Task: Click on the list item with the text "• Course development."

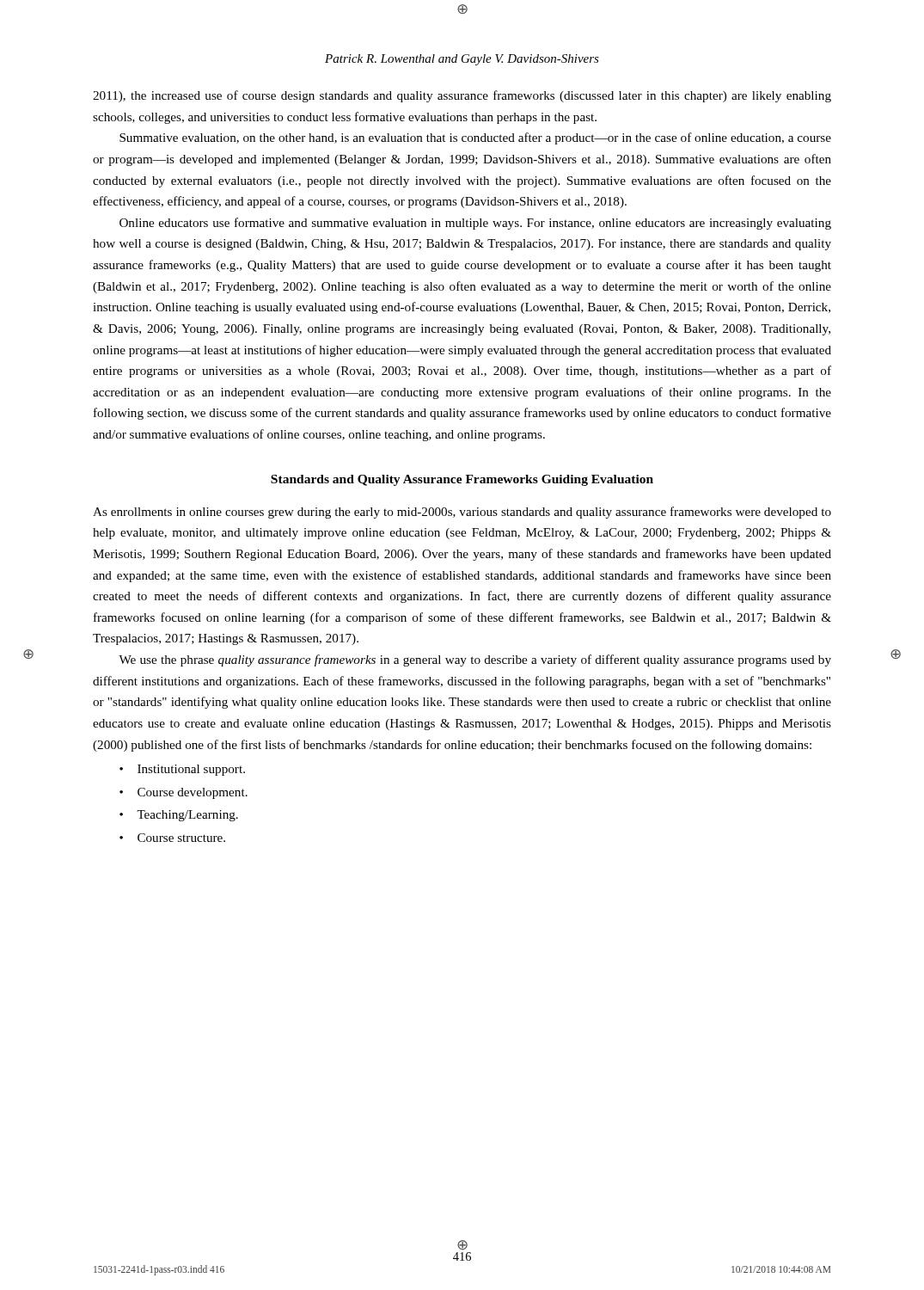Action: [x=183, y=792]
